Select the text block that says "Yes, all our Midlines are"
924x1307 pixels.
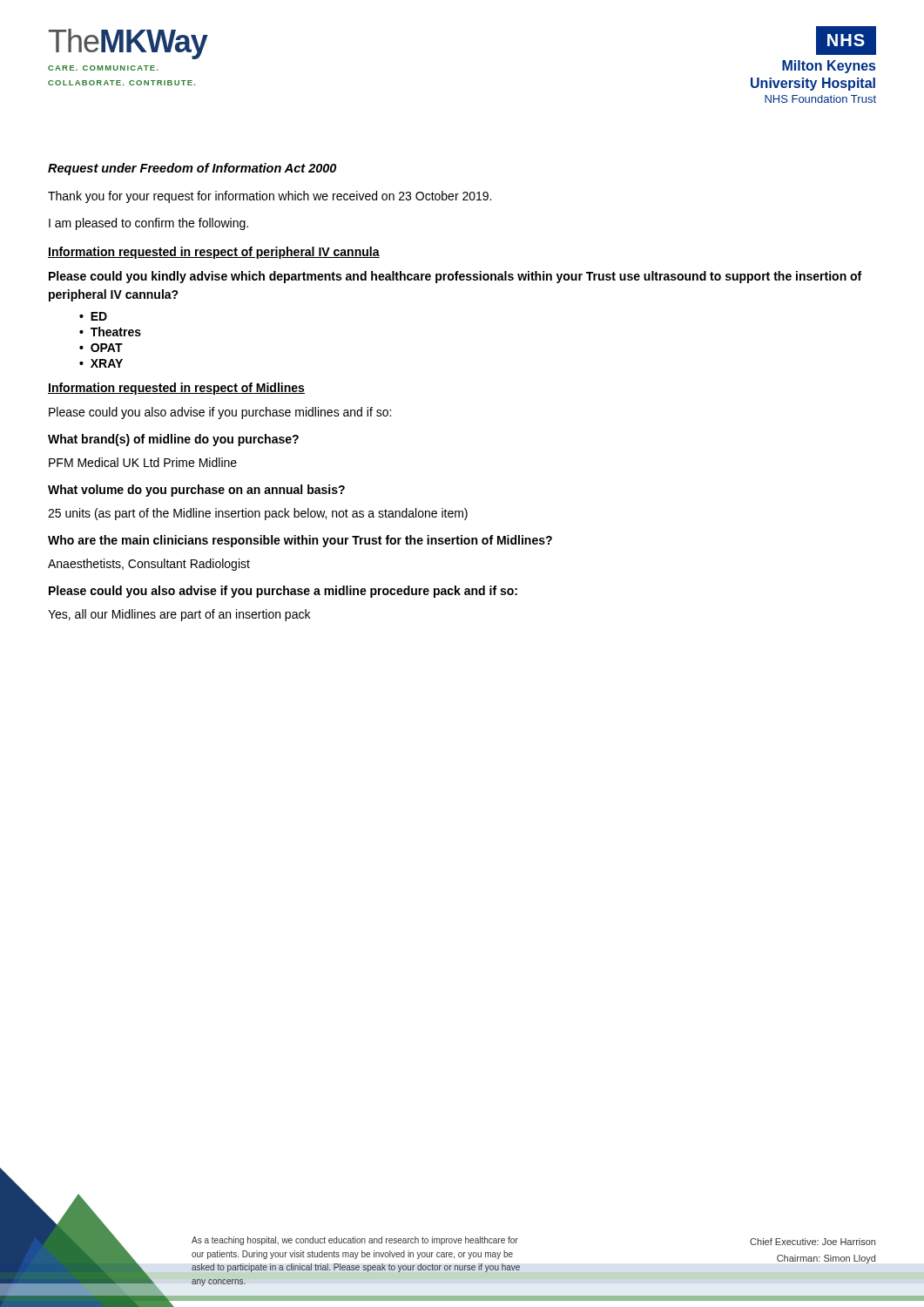179,614
